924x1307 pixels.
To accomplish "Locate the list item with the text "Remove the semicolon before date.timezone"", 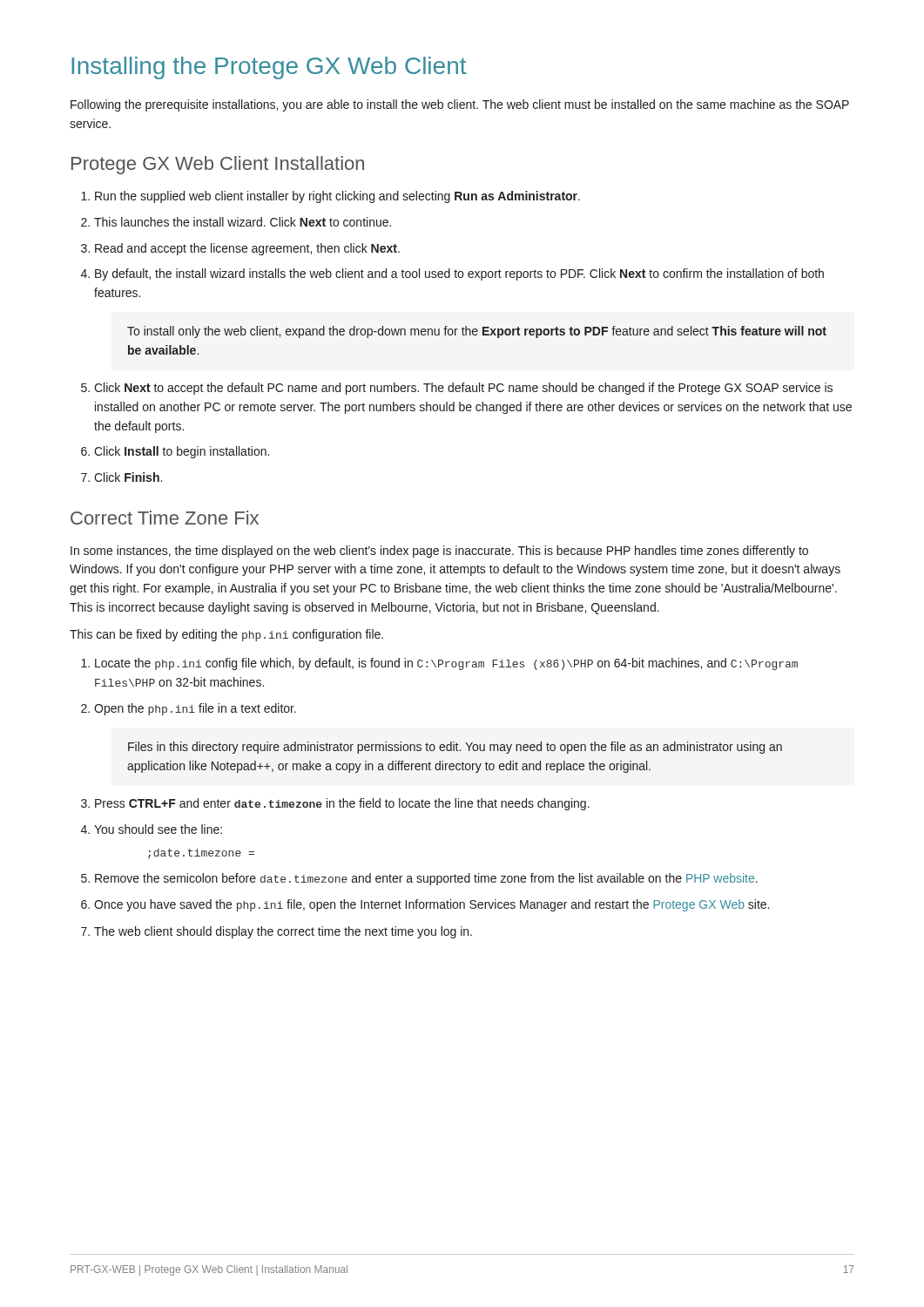I will 474,879.
